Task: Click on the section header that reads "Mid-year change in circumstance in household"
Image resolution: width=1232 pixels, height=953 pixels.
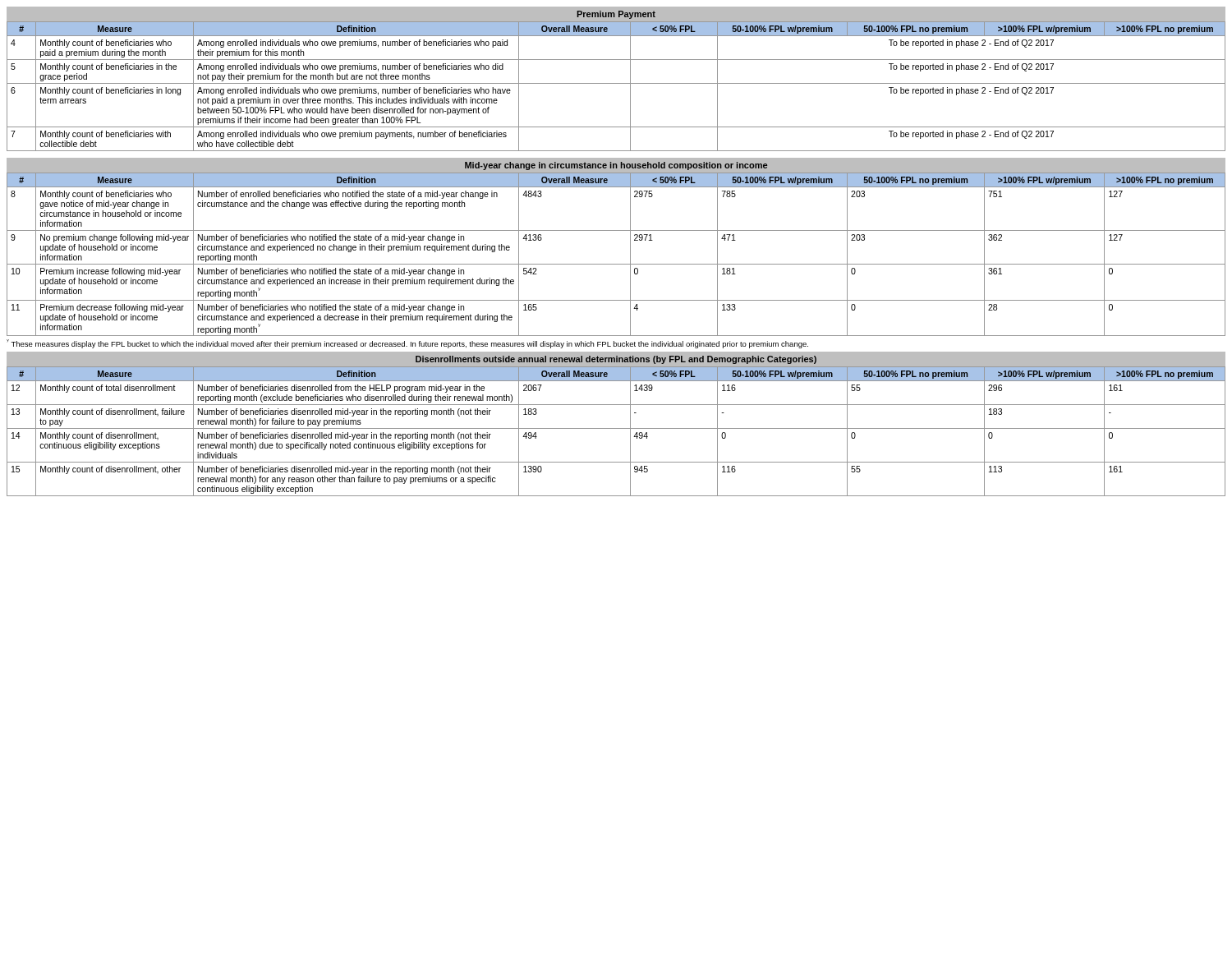Action: point(616,165)
